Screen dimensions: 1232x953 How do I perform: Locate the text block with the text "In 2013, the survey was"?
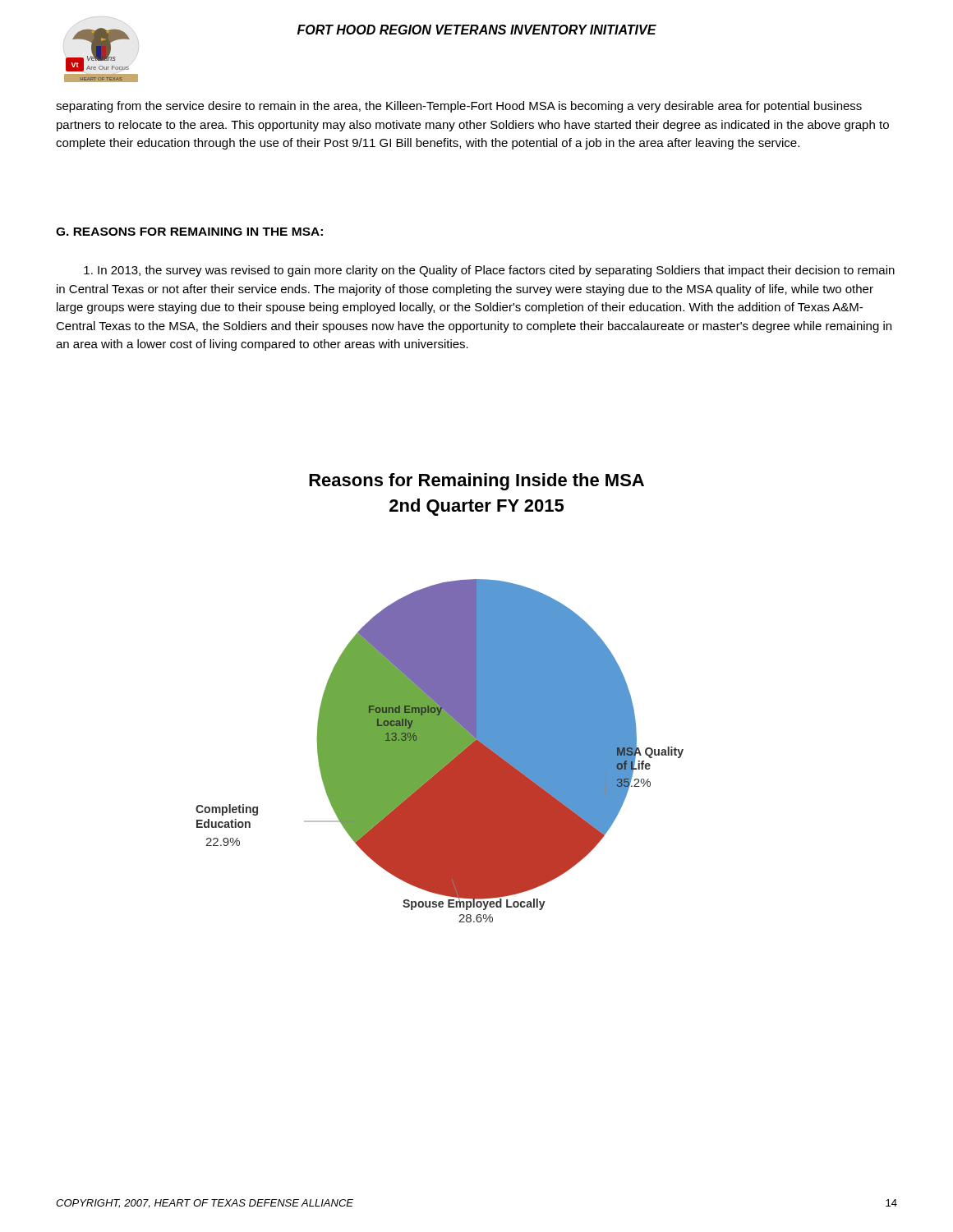pos(475,307)
